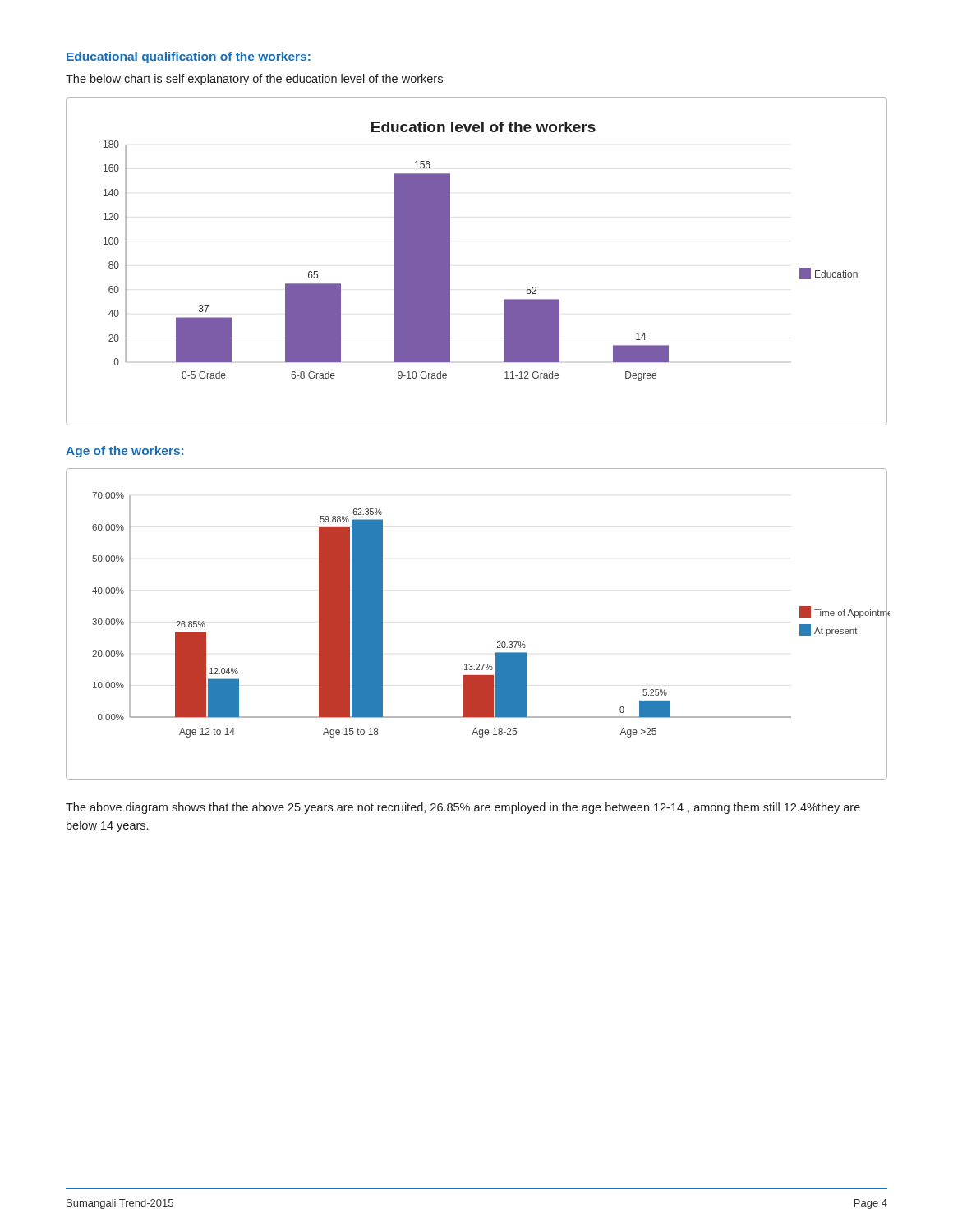Image resolution: width=953 pixels, height=1232 pixels.
Task: Select the region starting "The above diagram shows that the above"
Action: coord(463,817)
